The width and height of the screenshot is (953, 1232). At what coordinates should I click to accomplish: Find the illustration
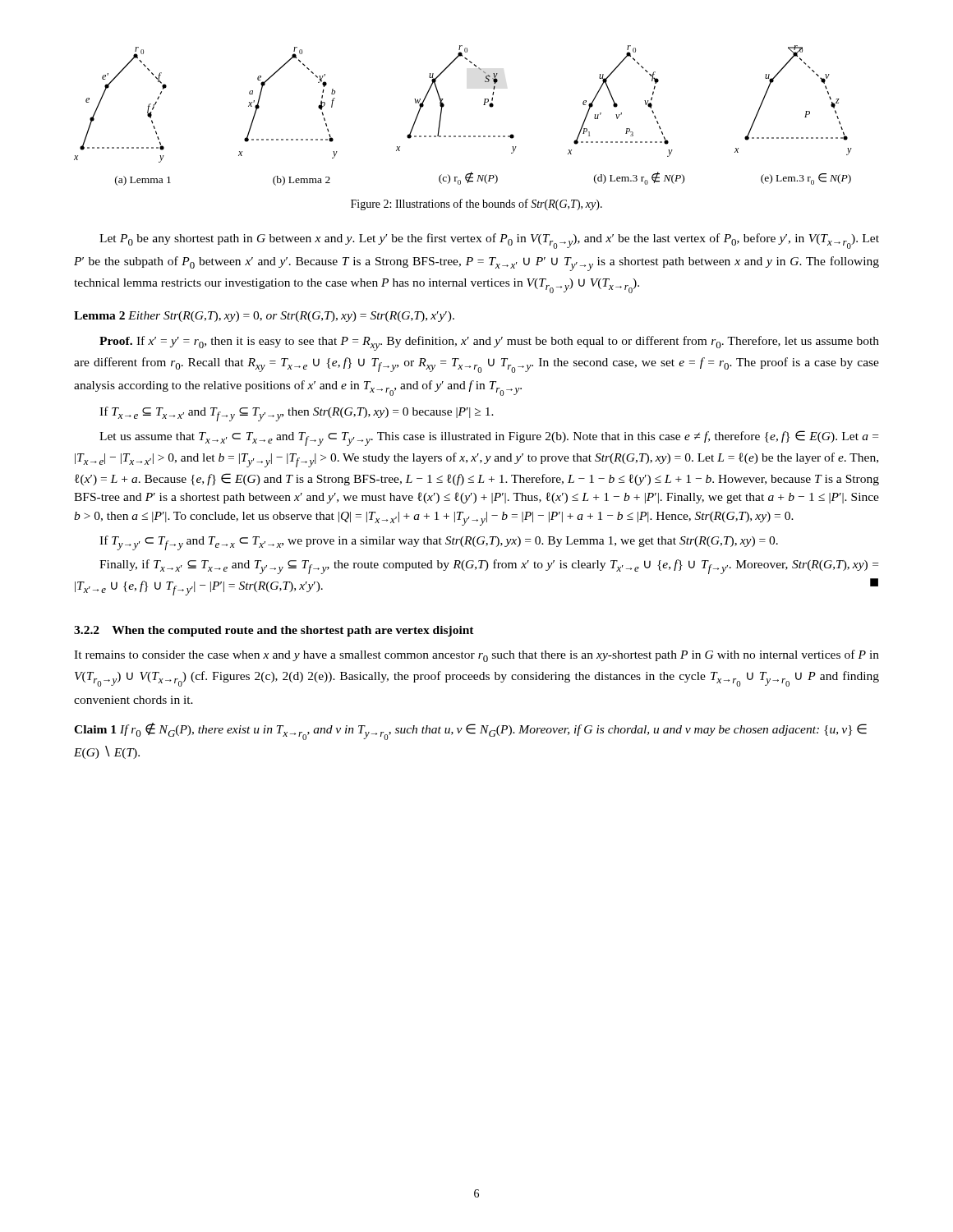click(x=476, y=114)
